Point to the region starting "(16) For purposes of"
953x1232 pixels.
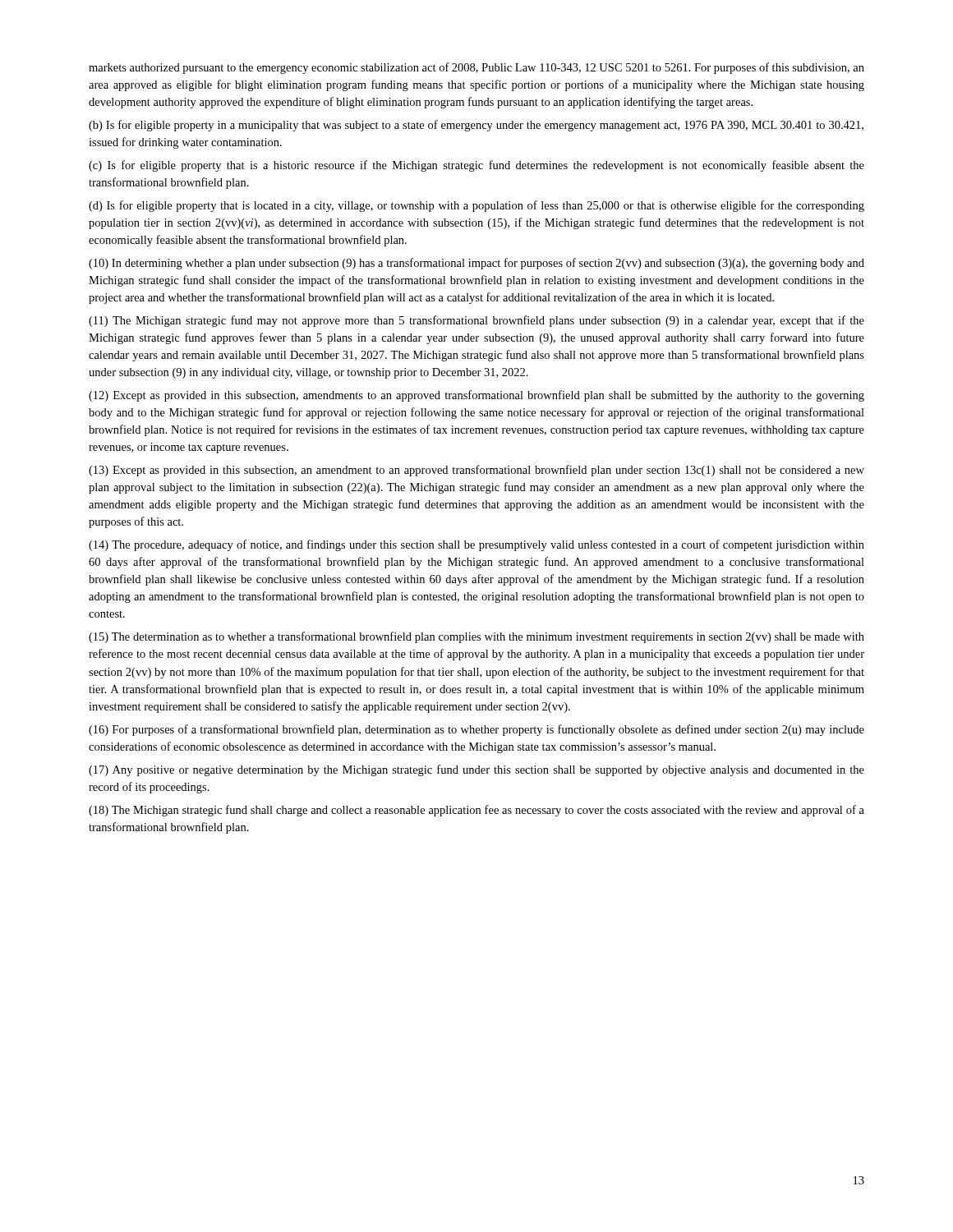coord(476,738)
